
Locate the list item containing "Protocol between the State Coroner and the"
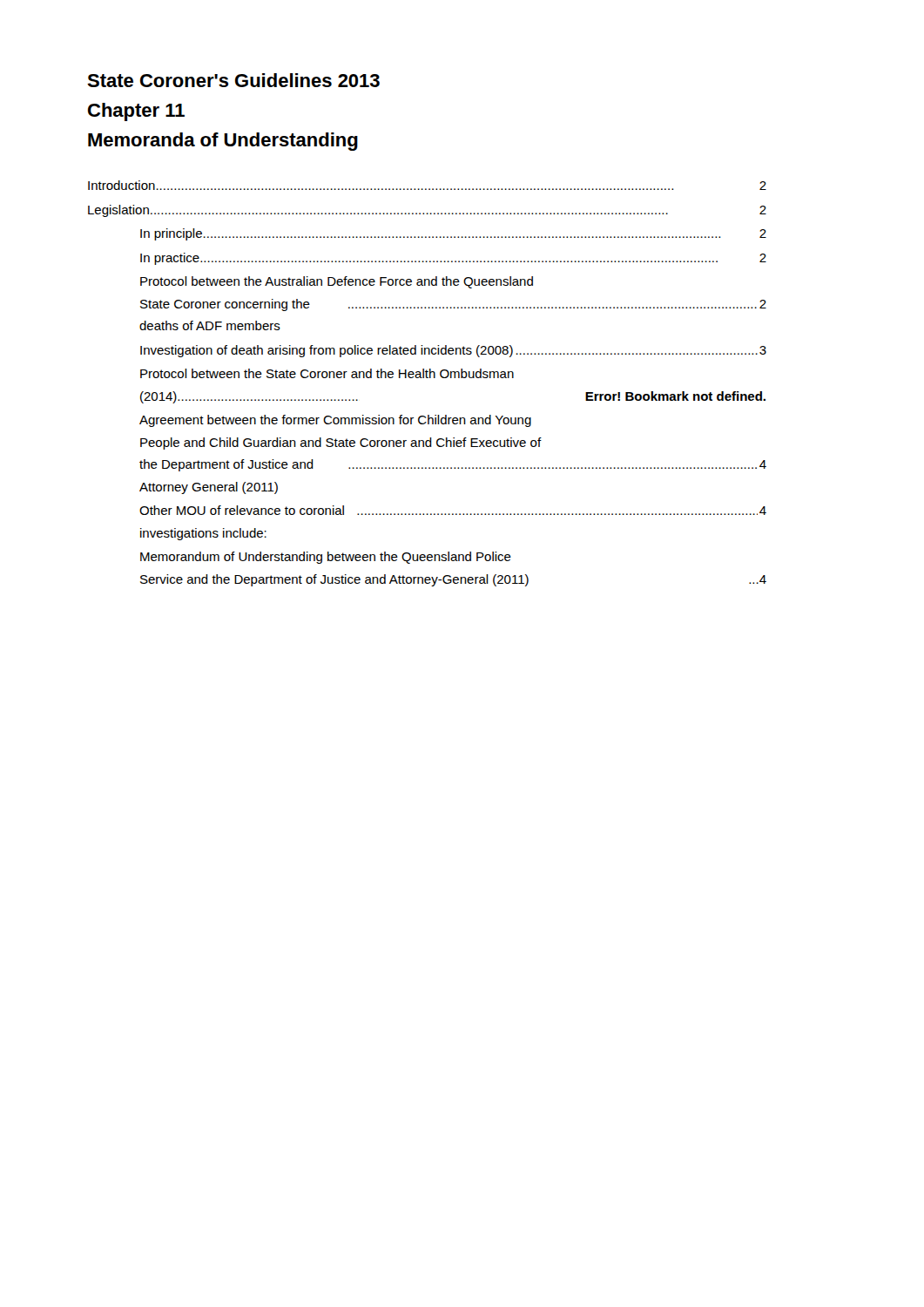(453, 386)
